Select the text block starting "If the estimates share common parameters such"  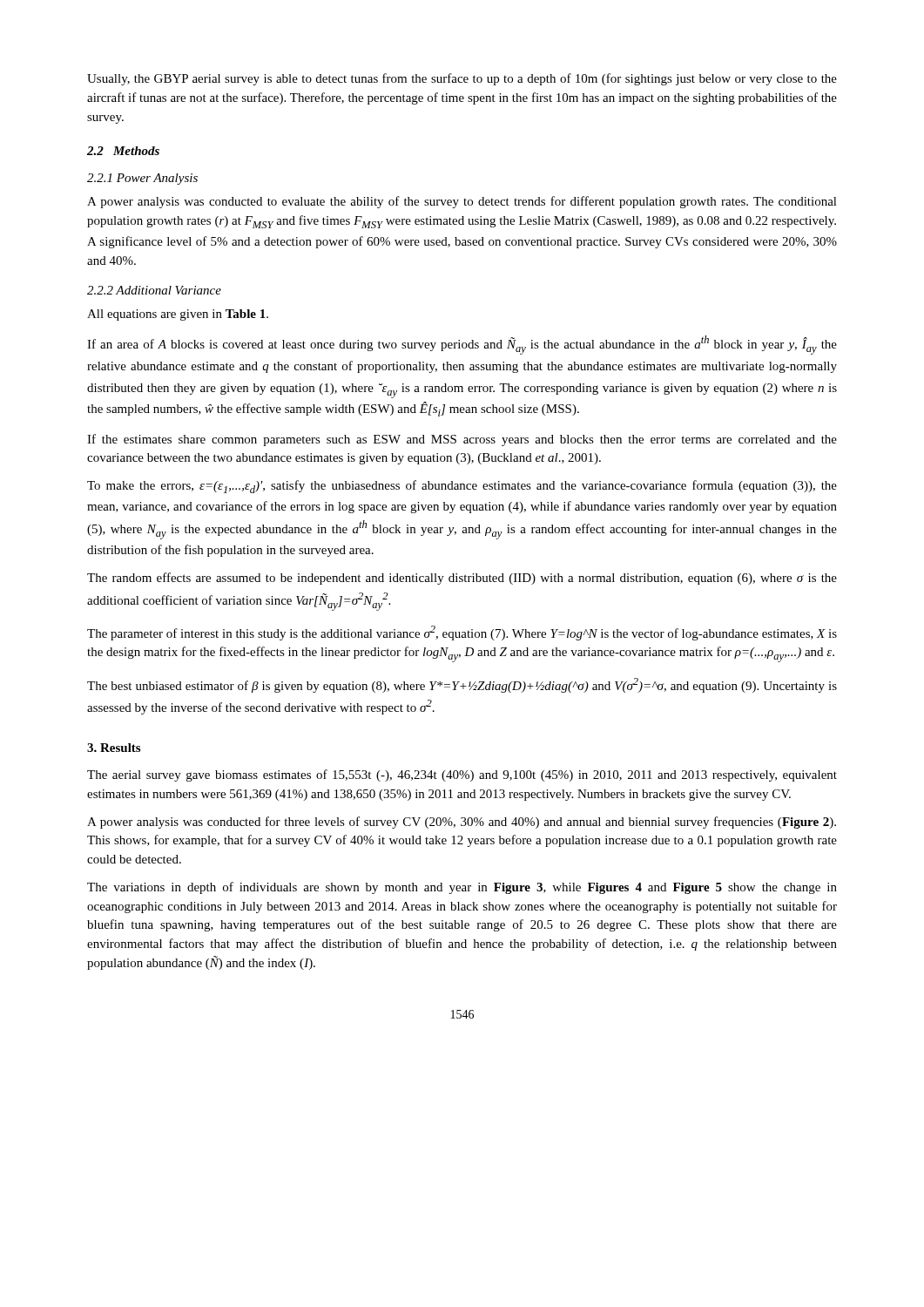tap(462, 449)
